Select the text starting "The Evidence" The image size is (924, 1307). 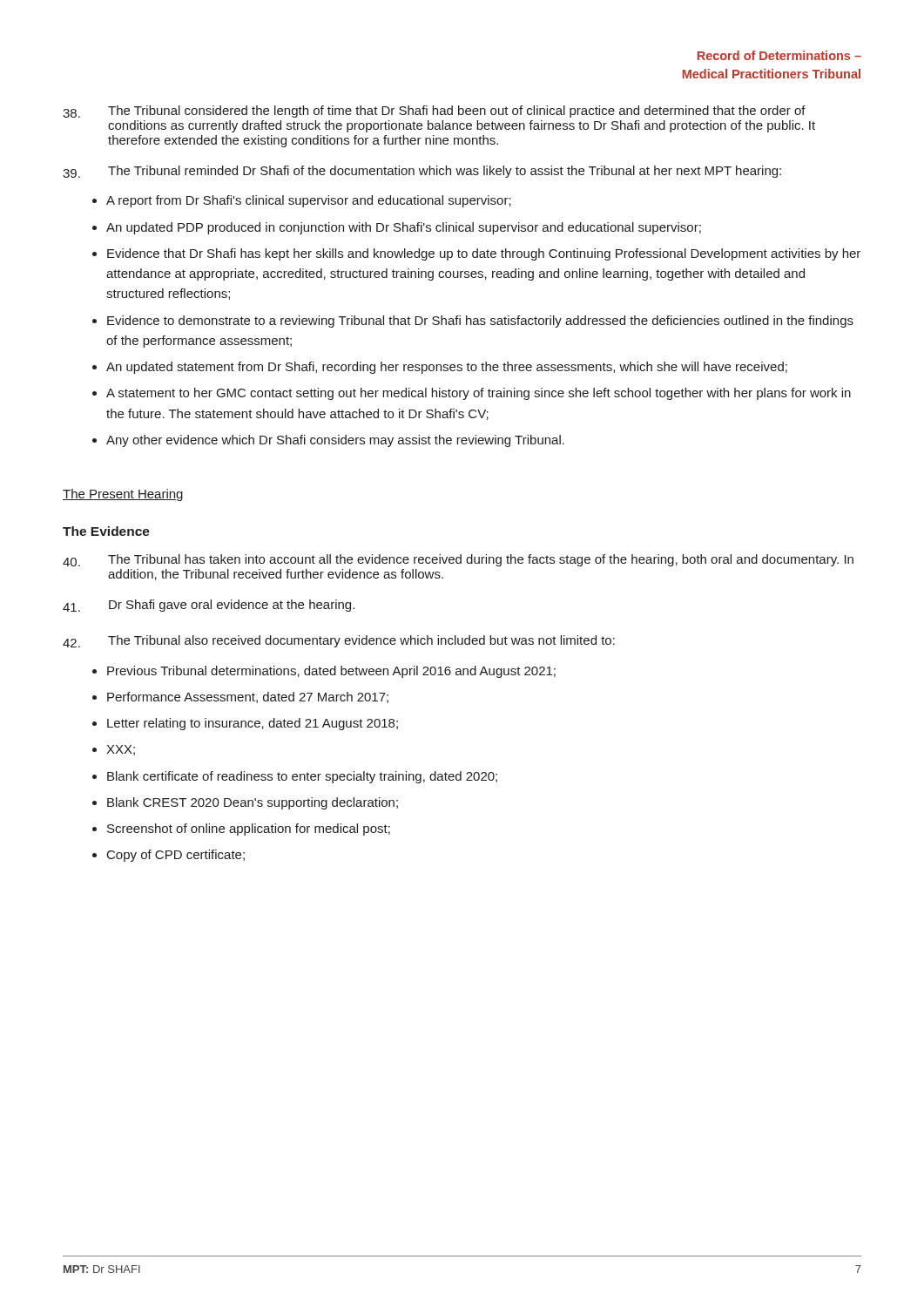point(106,531)
